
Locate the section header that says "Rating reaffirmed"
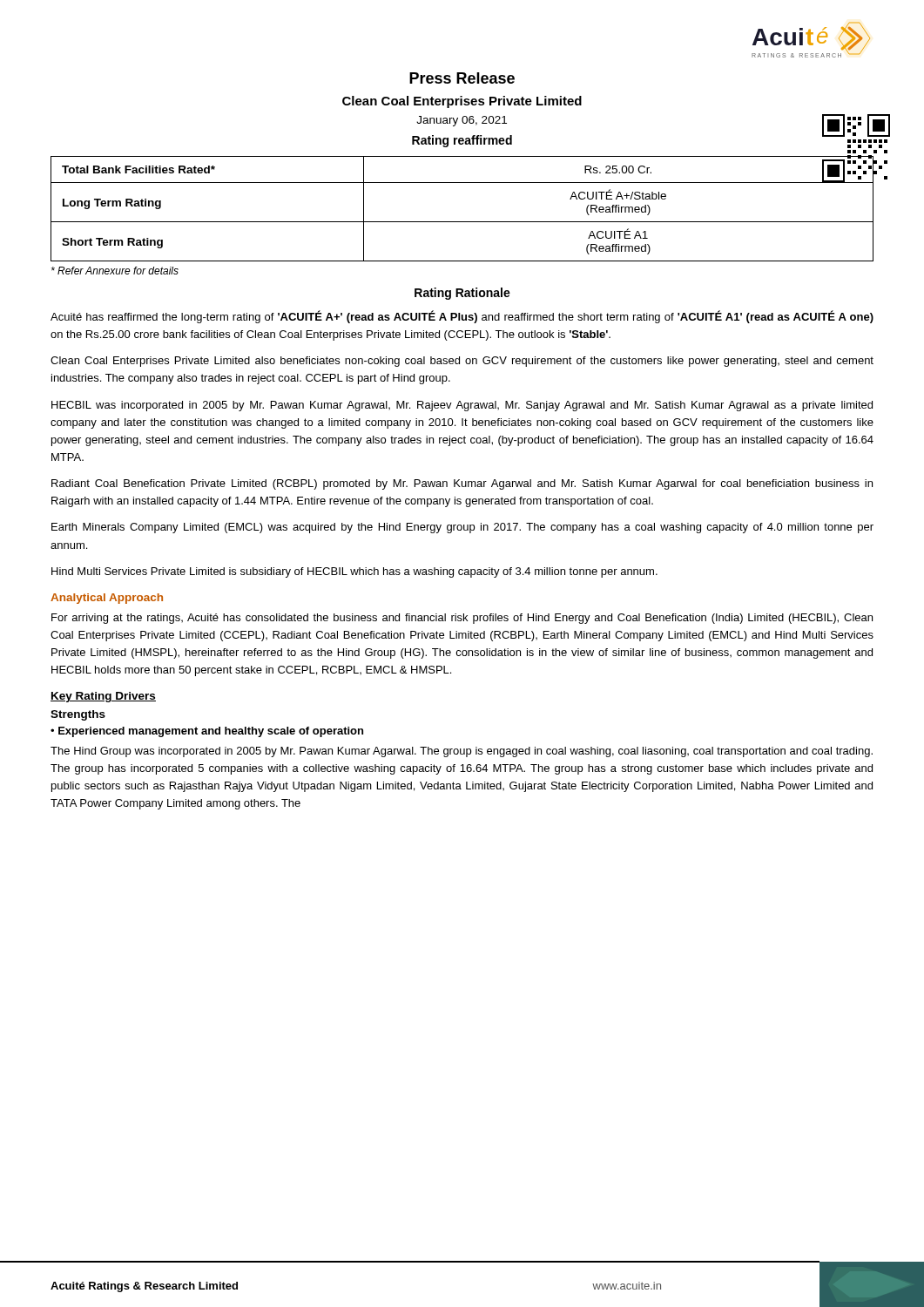click(x=462, y=140)
